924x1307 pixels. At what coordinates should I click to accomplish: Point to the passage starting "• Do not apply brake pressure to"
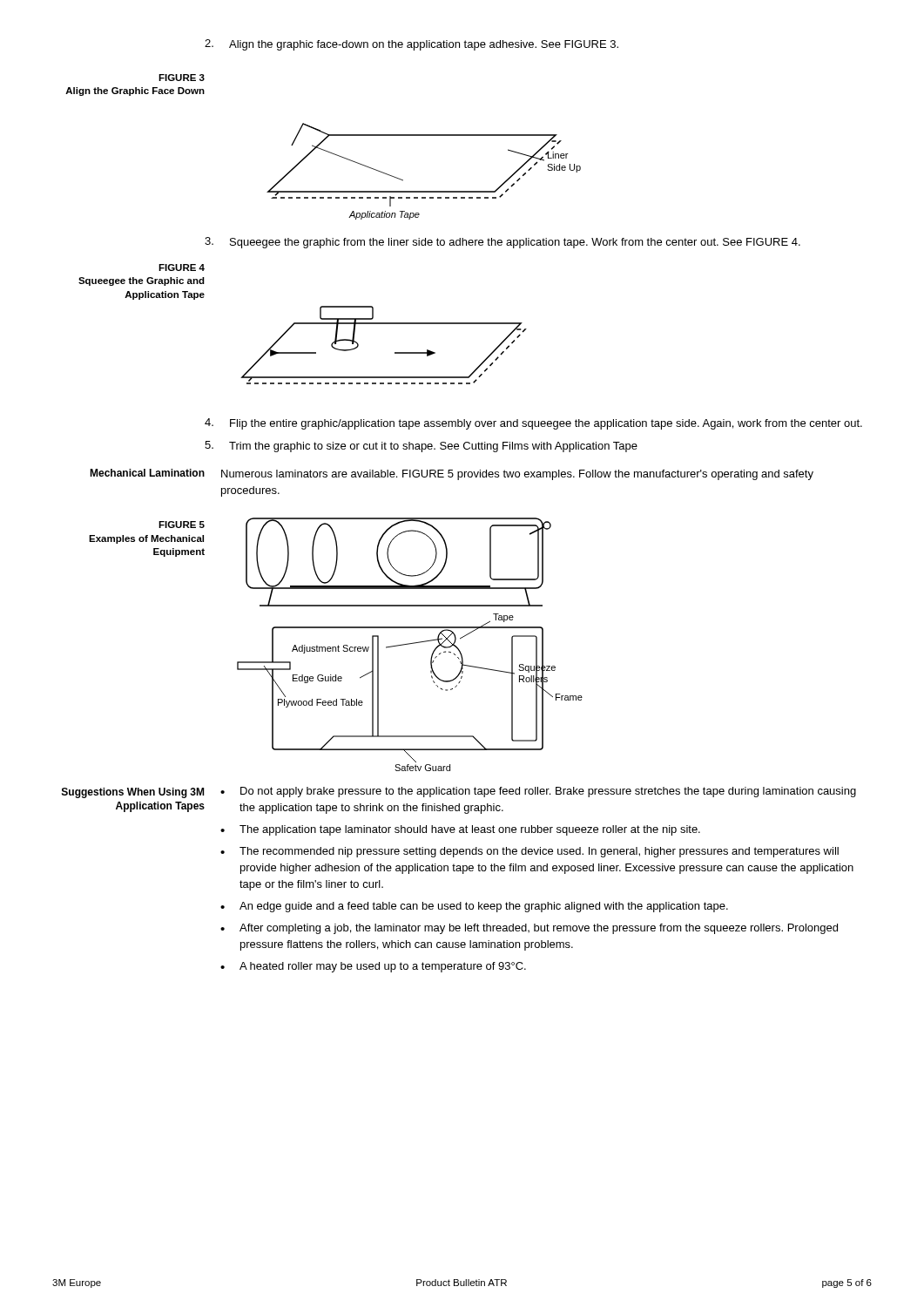pyautogui.click(x=546, y=800)
